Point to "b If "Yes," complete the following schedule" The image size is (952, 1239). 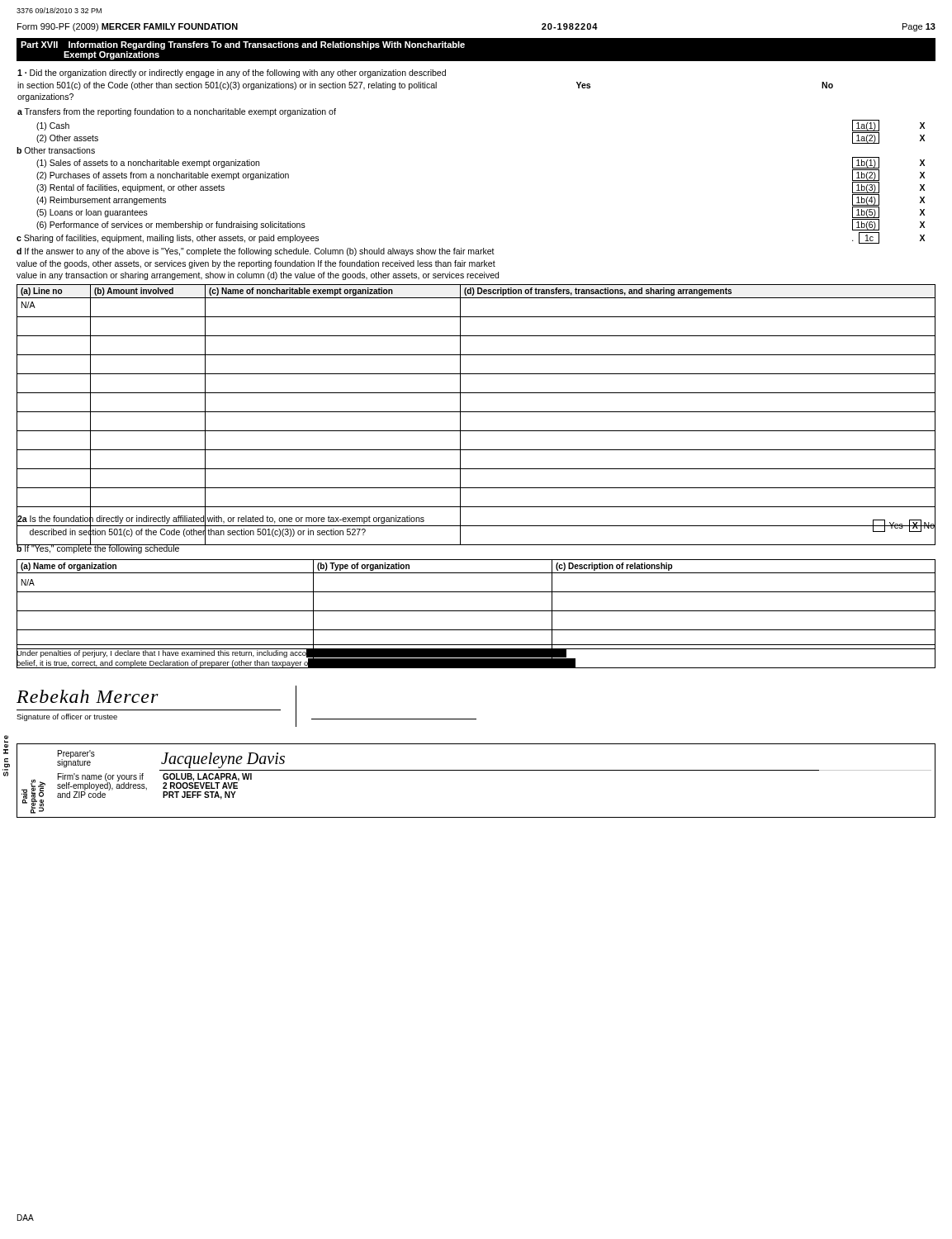pyautogui.click(x=98, y=549)
